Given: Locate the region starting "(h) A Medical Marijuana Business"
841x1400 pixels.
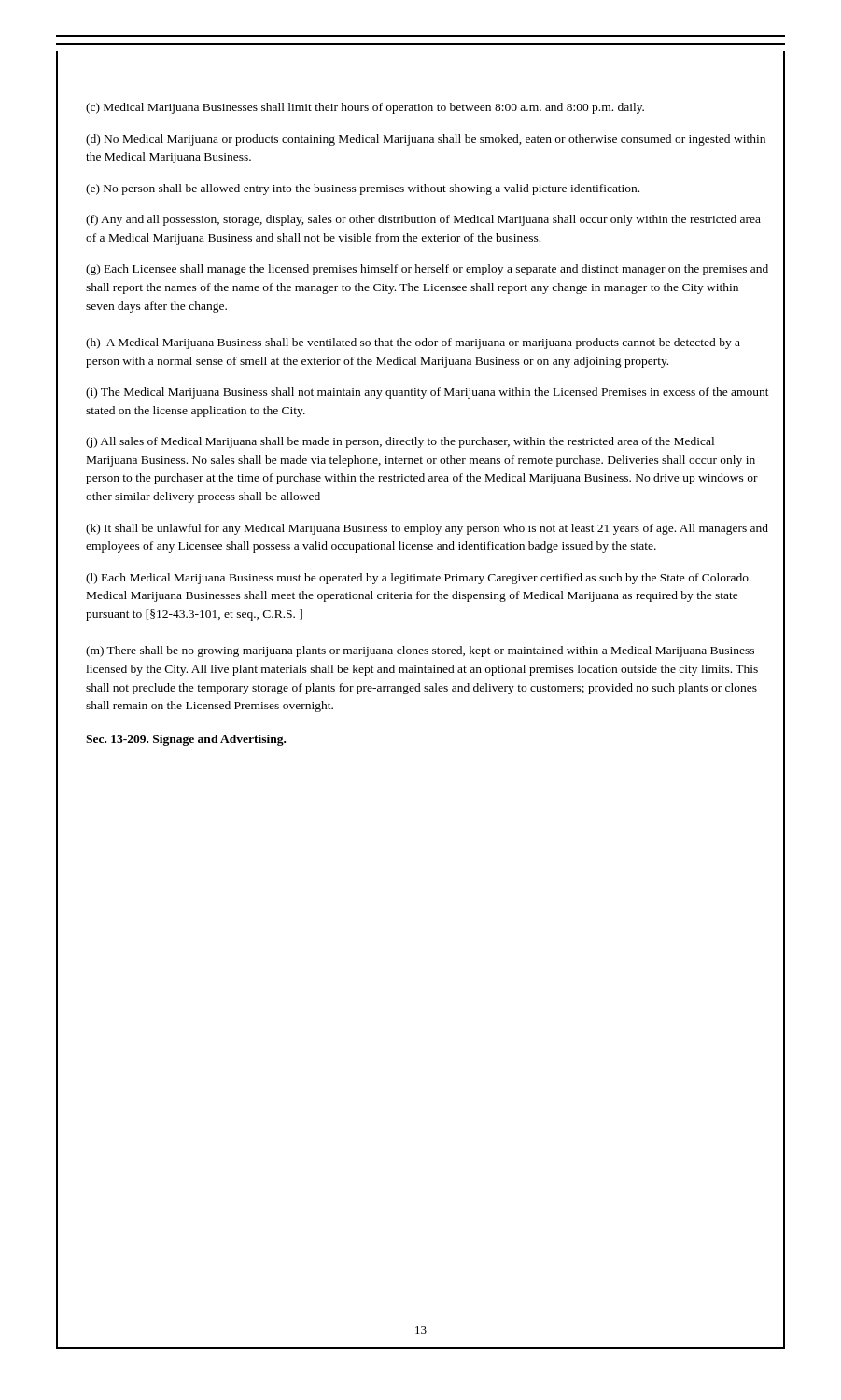Looking at the screenshot, I should pos(427,351).
